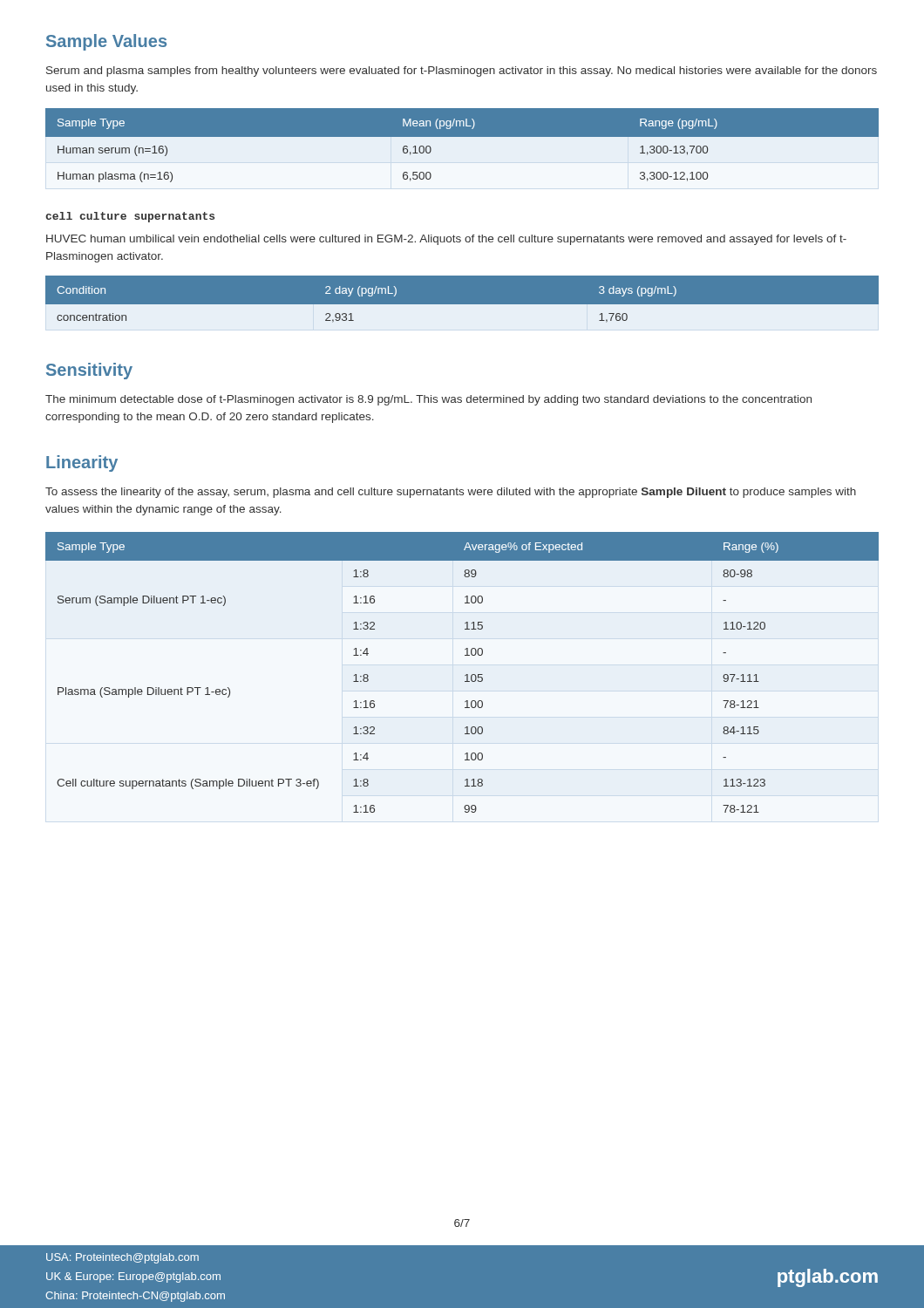Click the passage that begins "Serum and plasma samples from healthy"
The image size is (924, 1308).
point(462,80)
